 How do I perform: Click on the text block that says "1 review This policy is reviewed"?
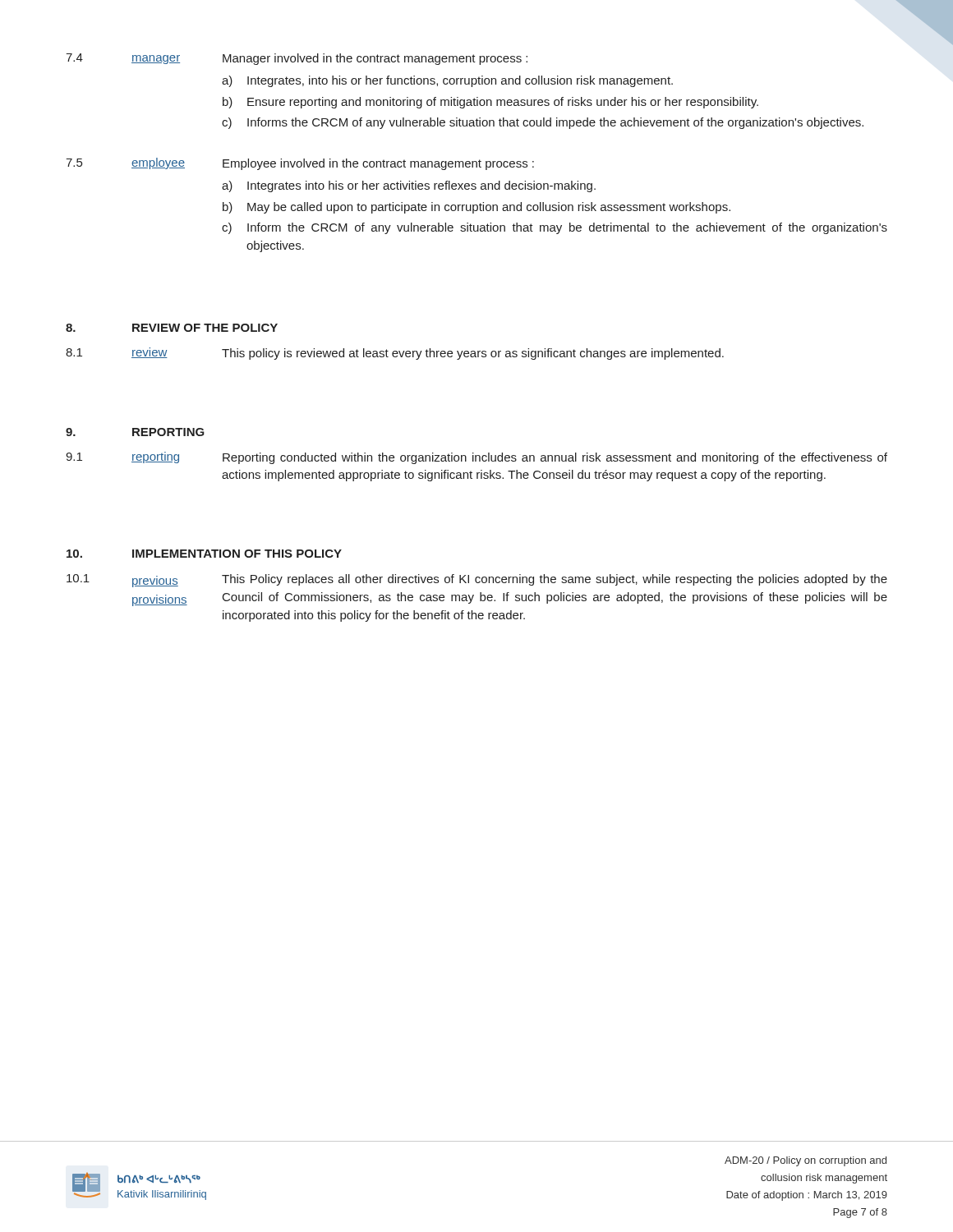point(476,353)
